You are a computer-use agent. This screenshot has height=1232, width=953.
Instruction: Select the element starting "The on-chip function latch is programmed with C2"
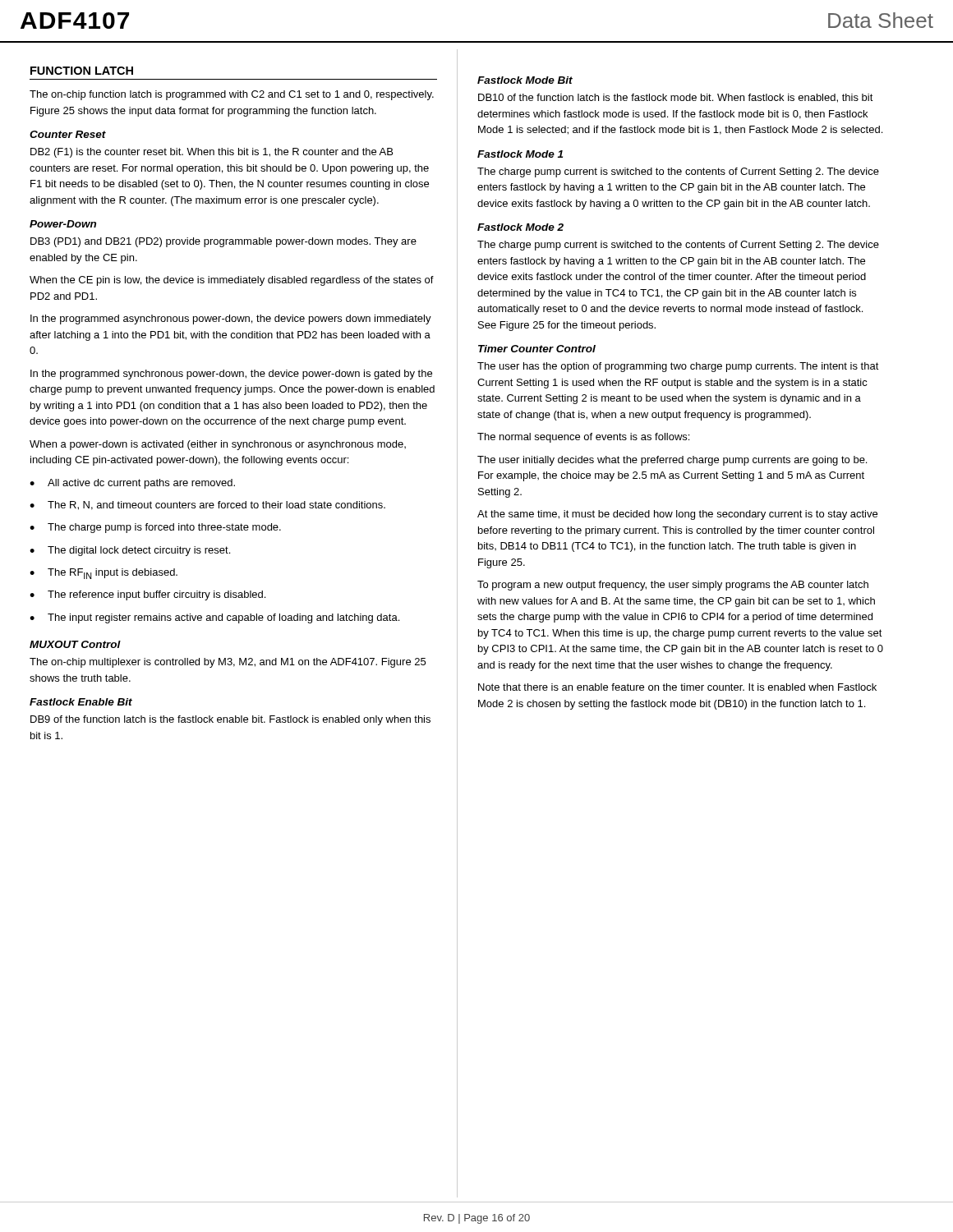coord(232,102)
